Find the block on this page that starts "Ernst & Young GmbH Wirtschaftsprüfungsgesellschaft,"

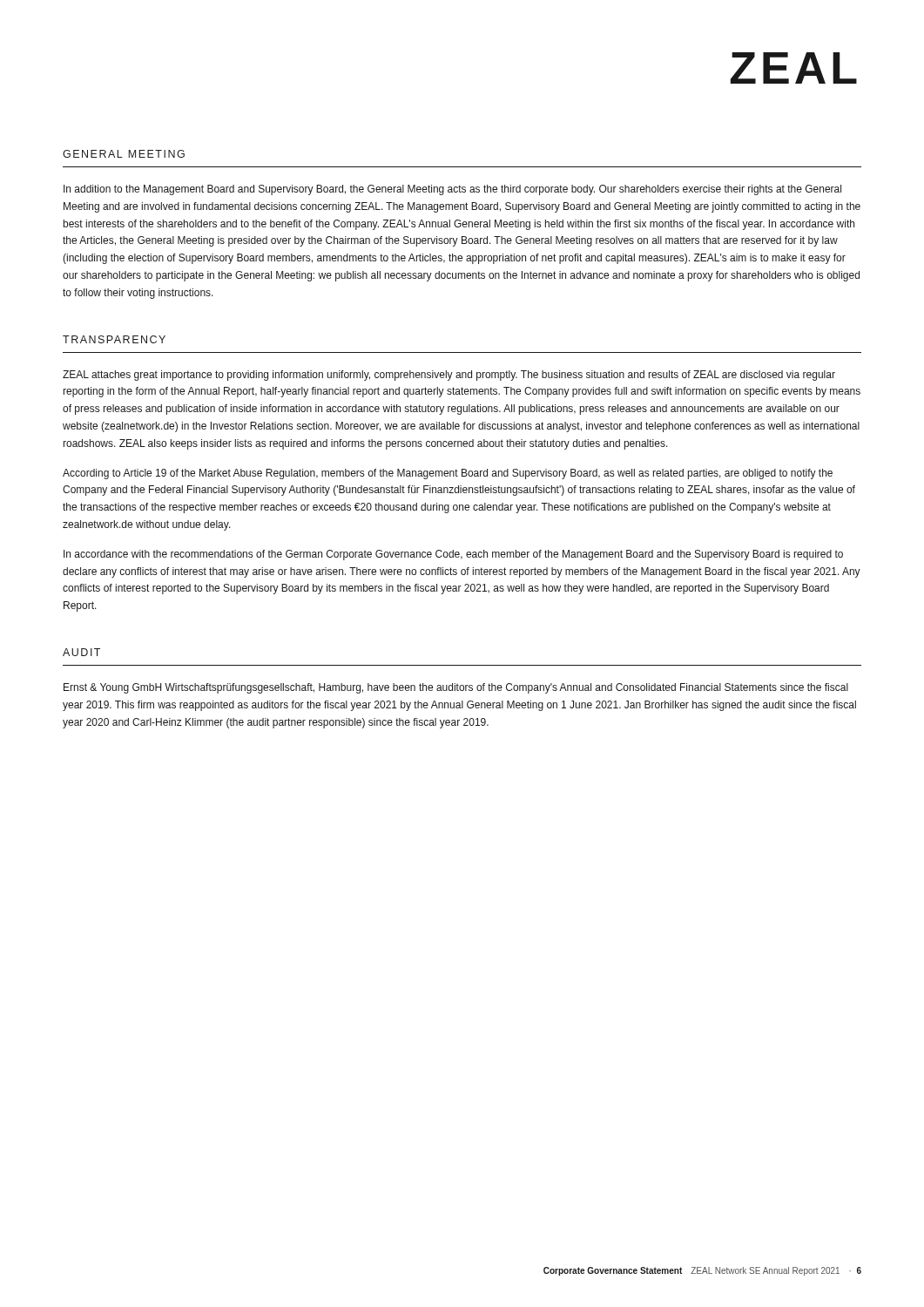[x=460, y=705]
